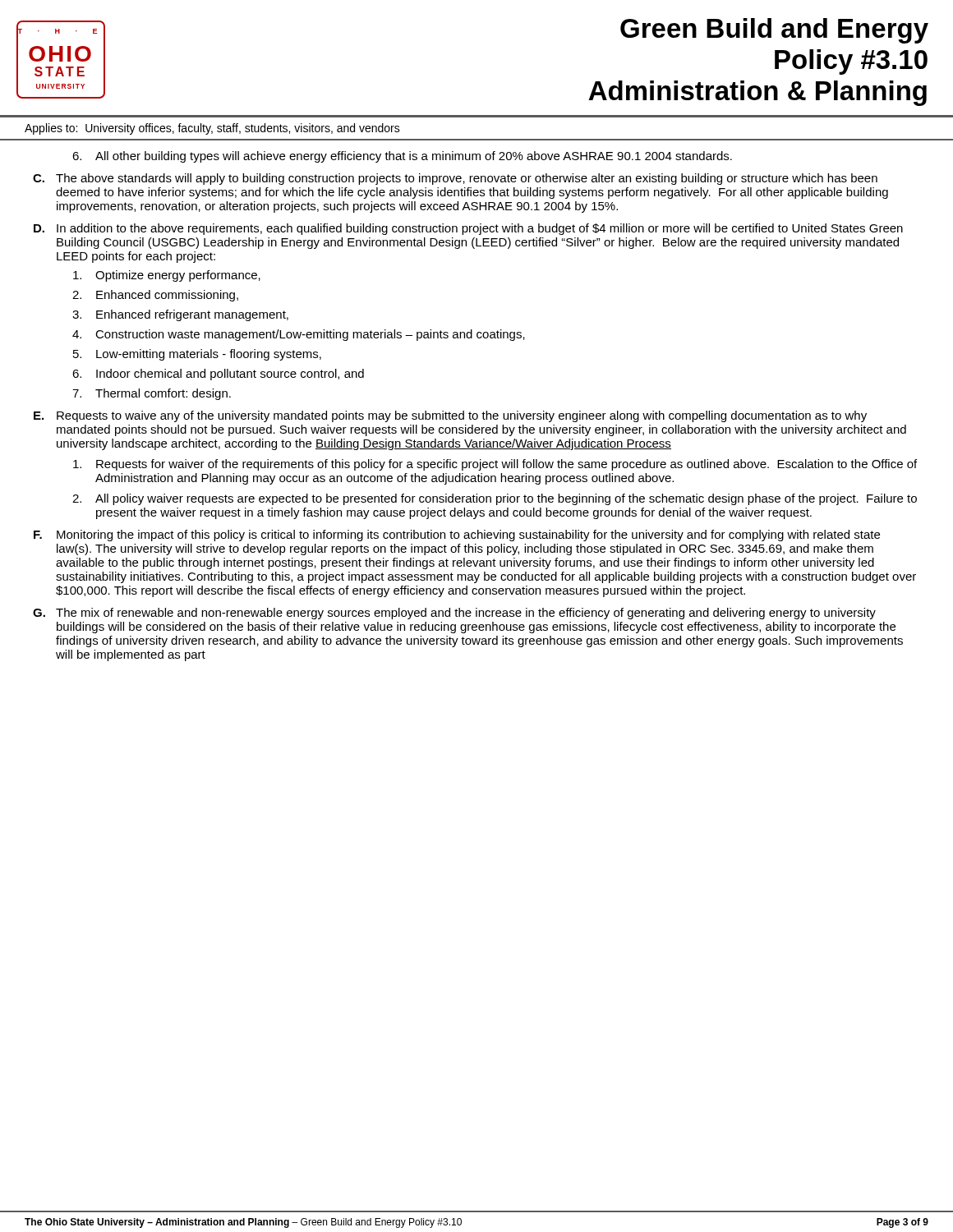
Task: Find the block on this page that starts "6. All other building types"
Action: pyautogui.click(x=403, y=155)
